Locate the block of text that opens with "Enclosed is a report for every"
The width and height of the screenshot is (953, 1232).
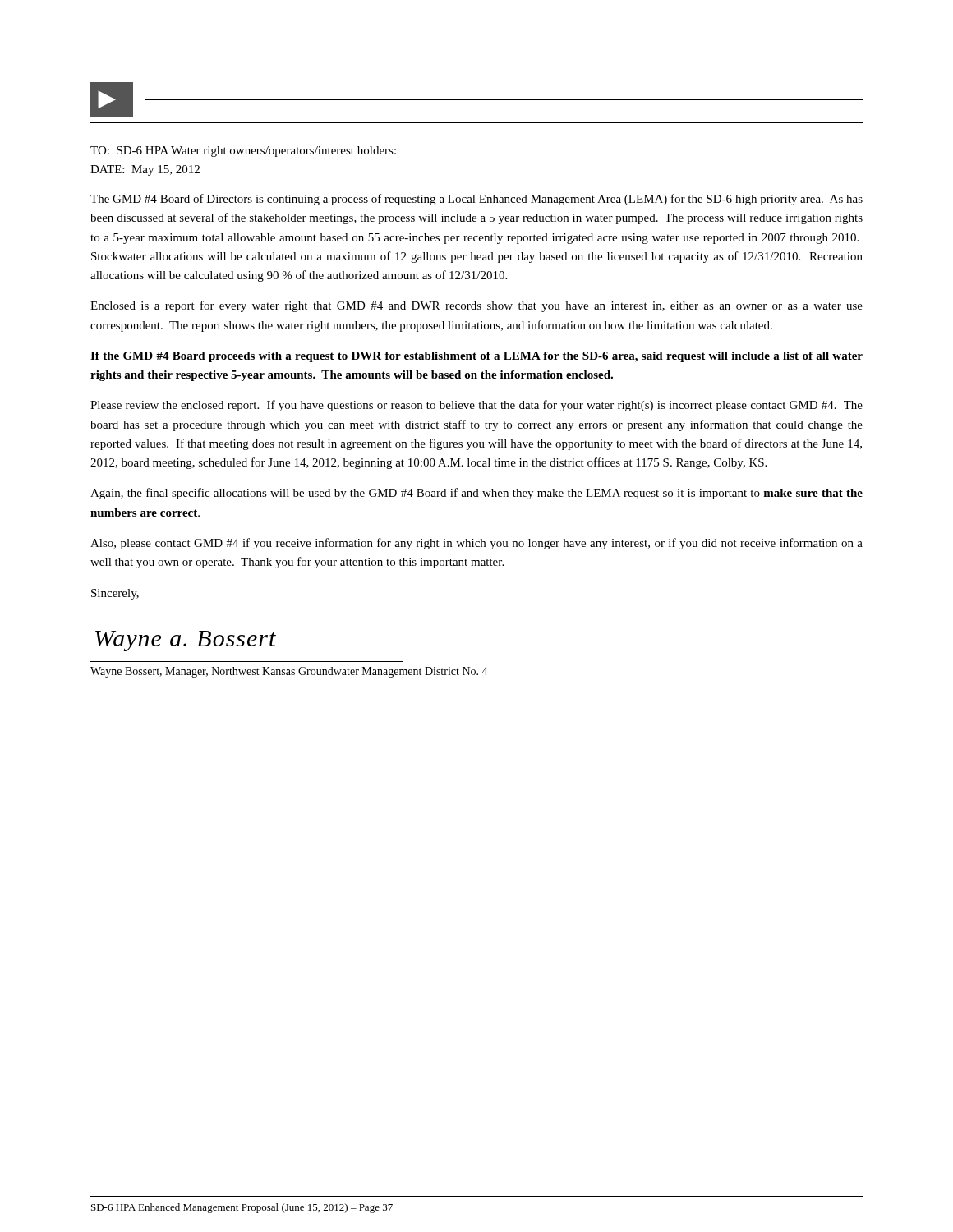[476, 315]
